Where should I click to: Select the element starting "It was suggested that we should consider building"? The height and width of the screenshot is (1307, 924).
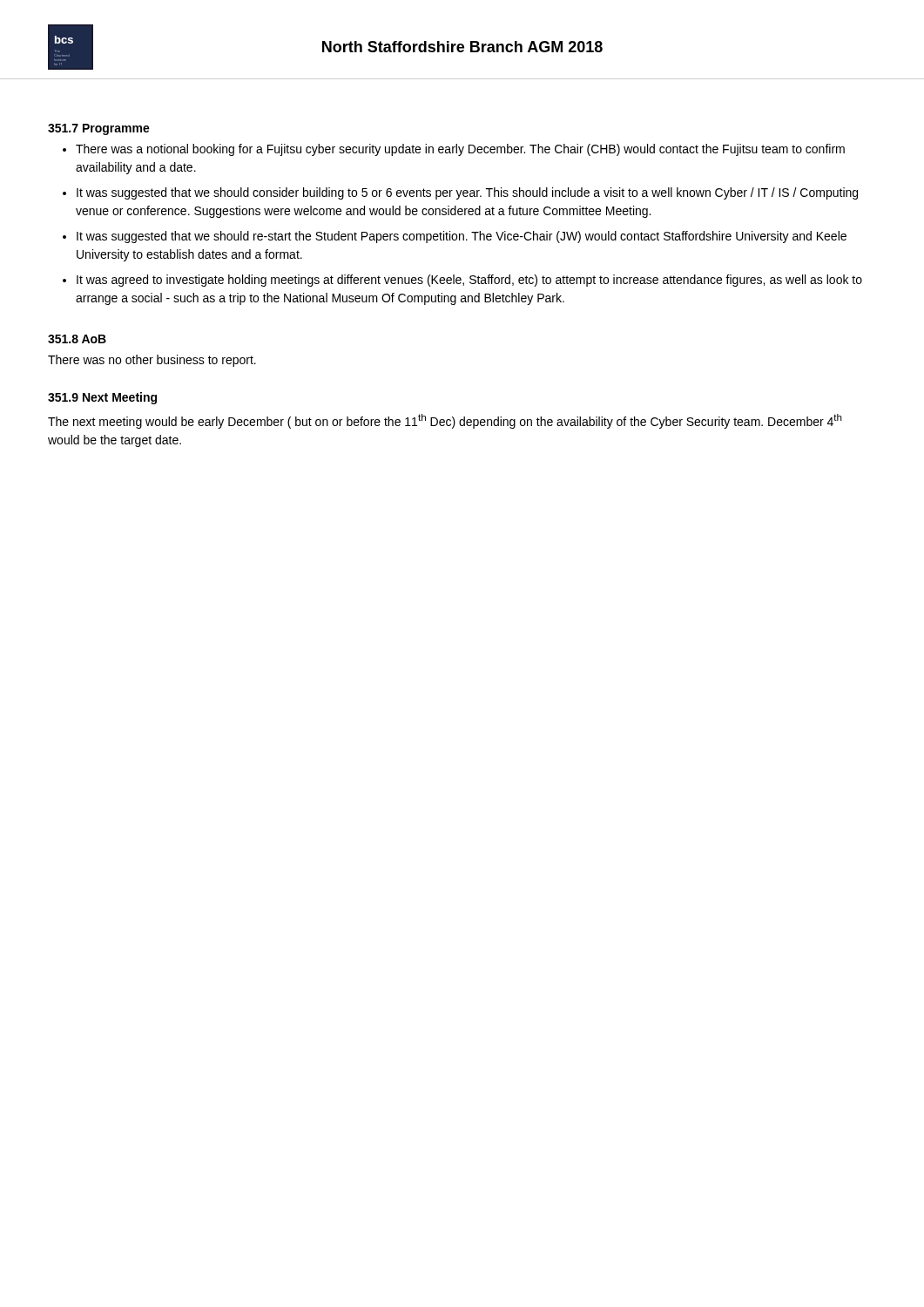tap(467, 202)
